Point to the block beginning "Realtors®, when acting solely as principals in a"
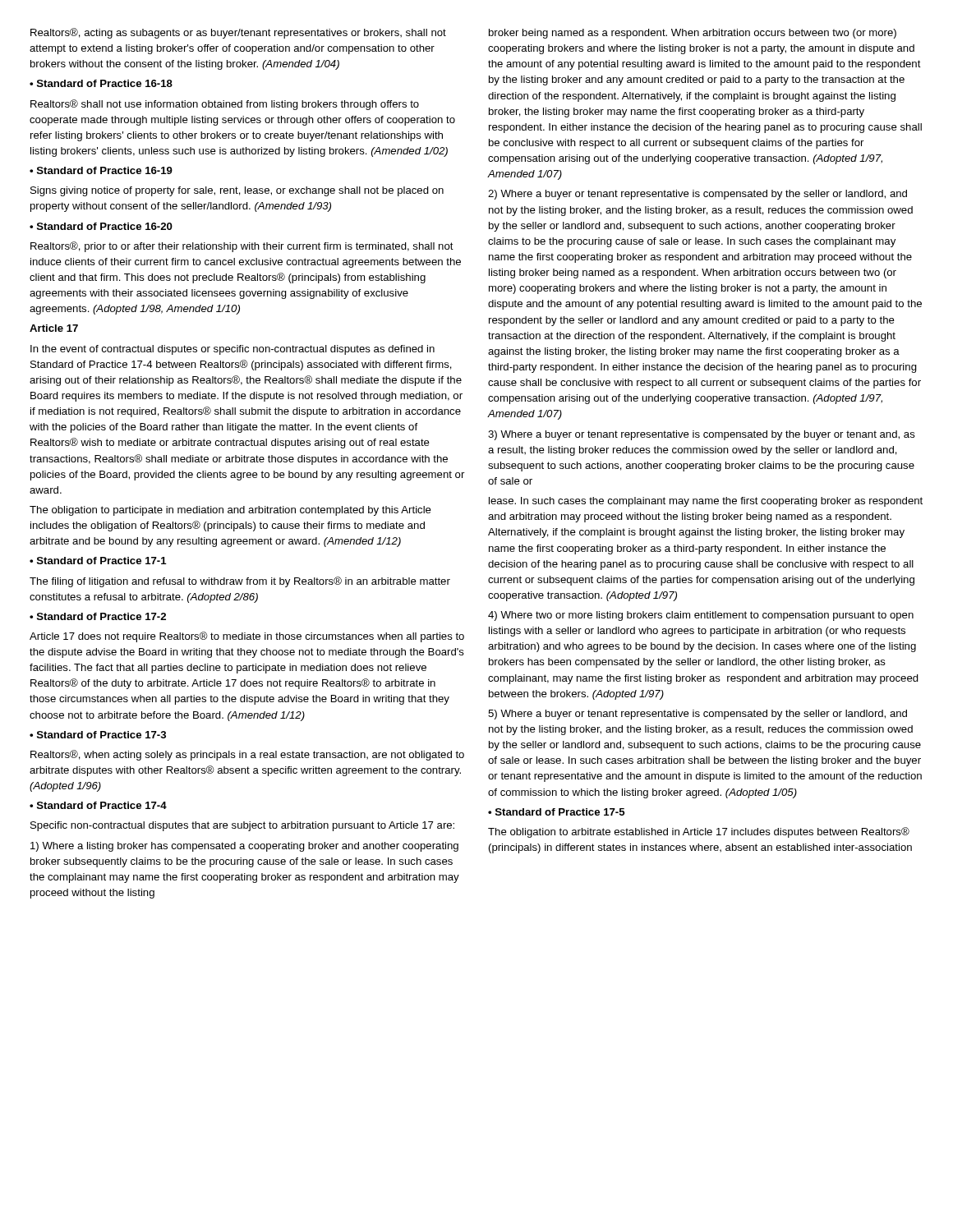953x1232 pixels. (247, 770)
